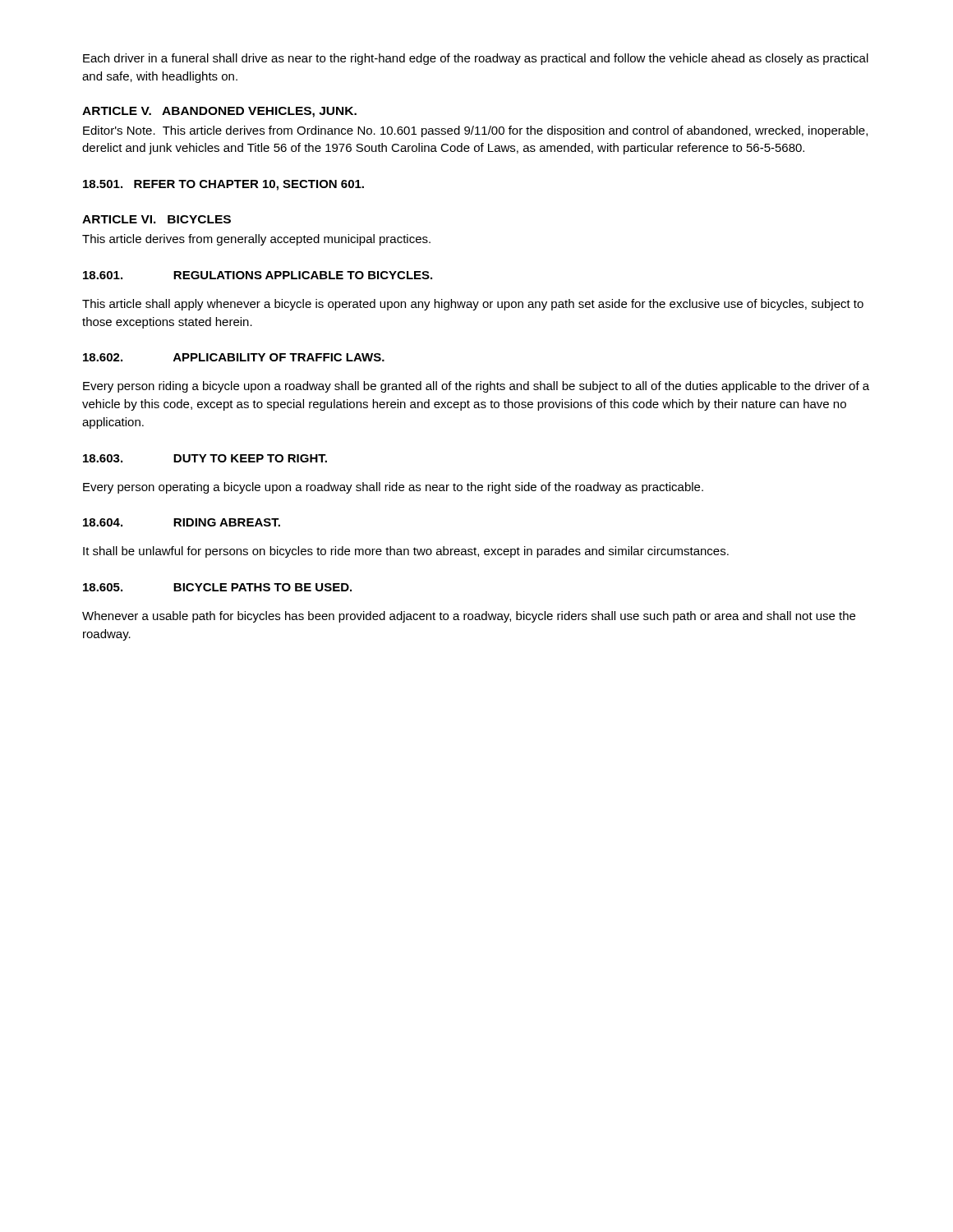Select the section header with the text "18.603. DUTY TO KEEP TO RIGHT."
953x1232 pixels.
click(x=205, y=458)
